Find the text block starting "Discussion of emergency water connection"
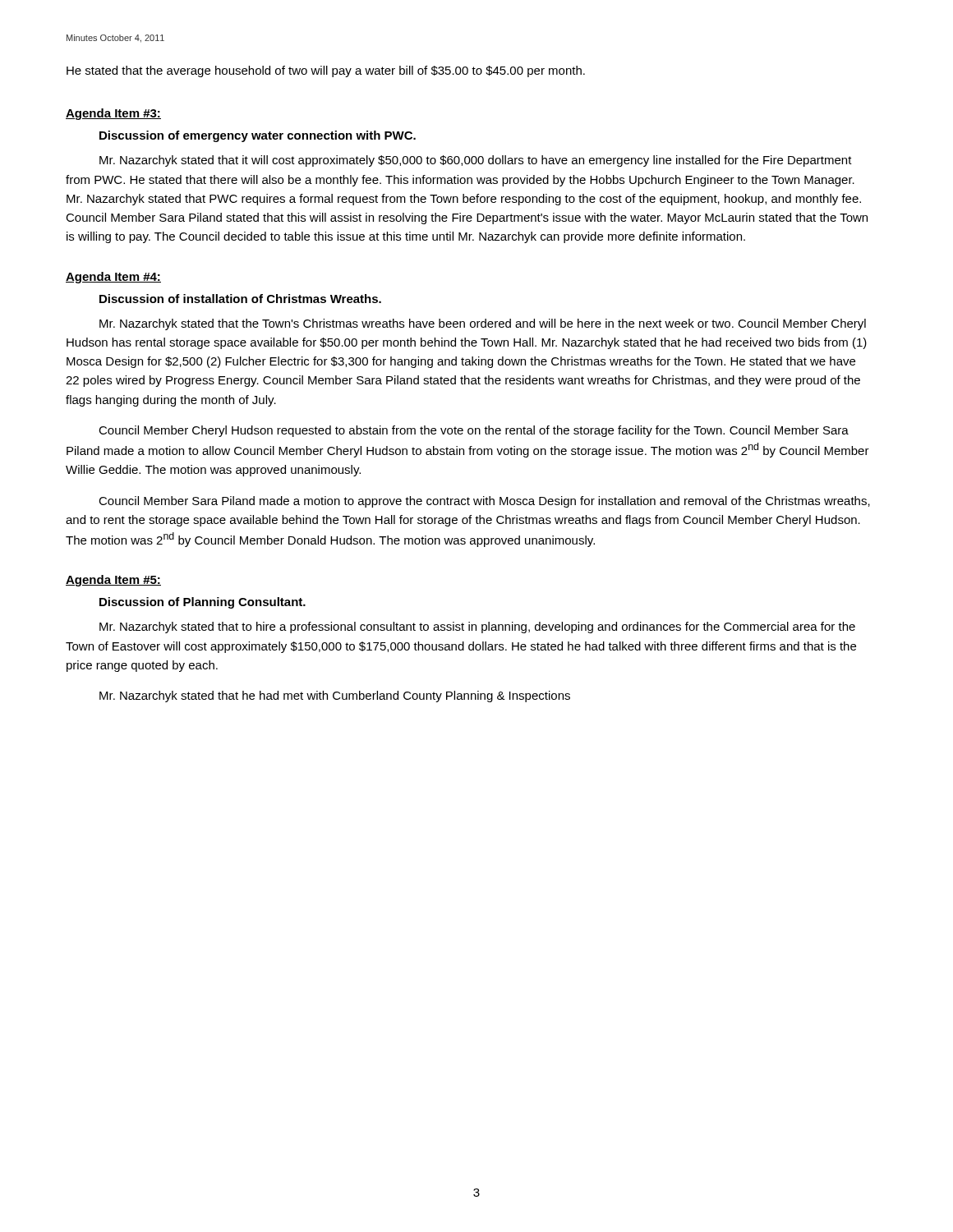Image resolution: width=953 pixels, height=1232 pixels. 257,135
